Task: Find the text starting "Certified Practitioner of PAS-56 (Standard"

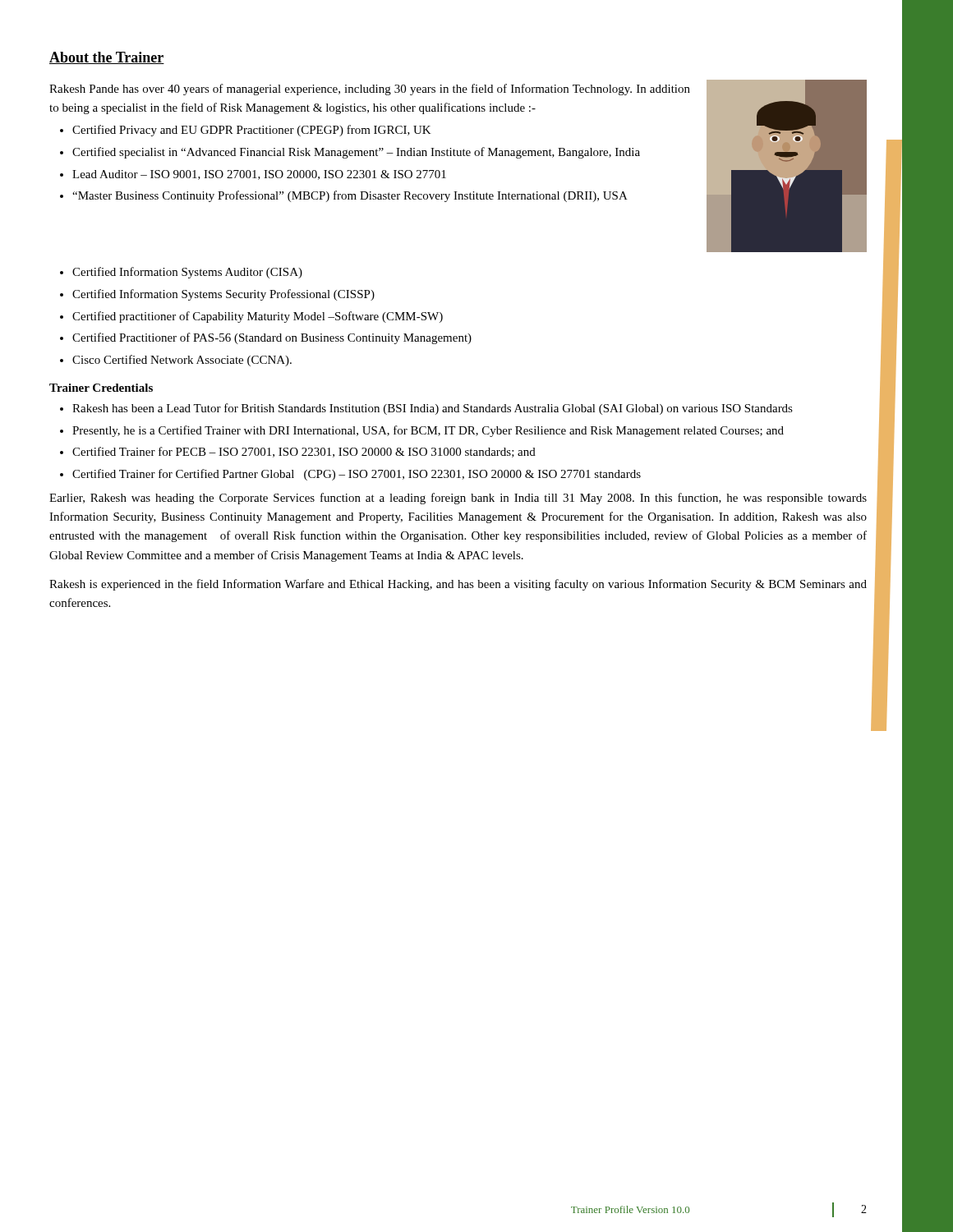Action: (272, 338)
